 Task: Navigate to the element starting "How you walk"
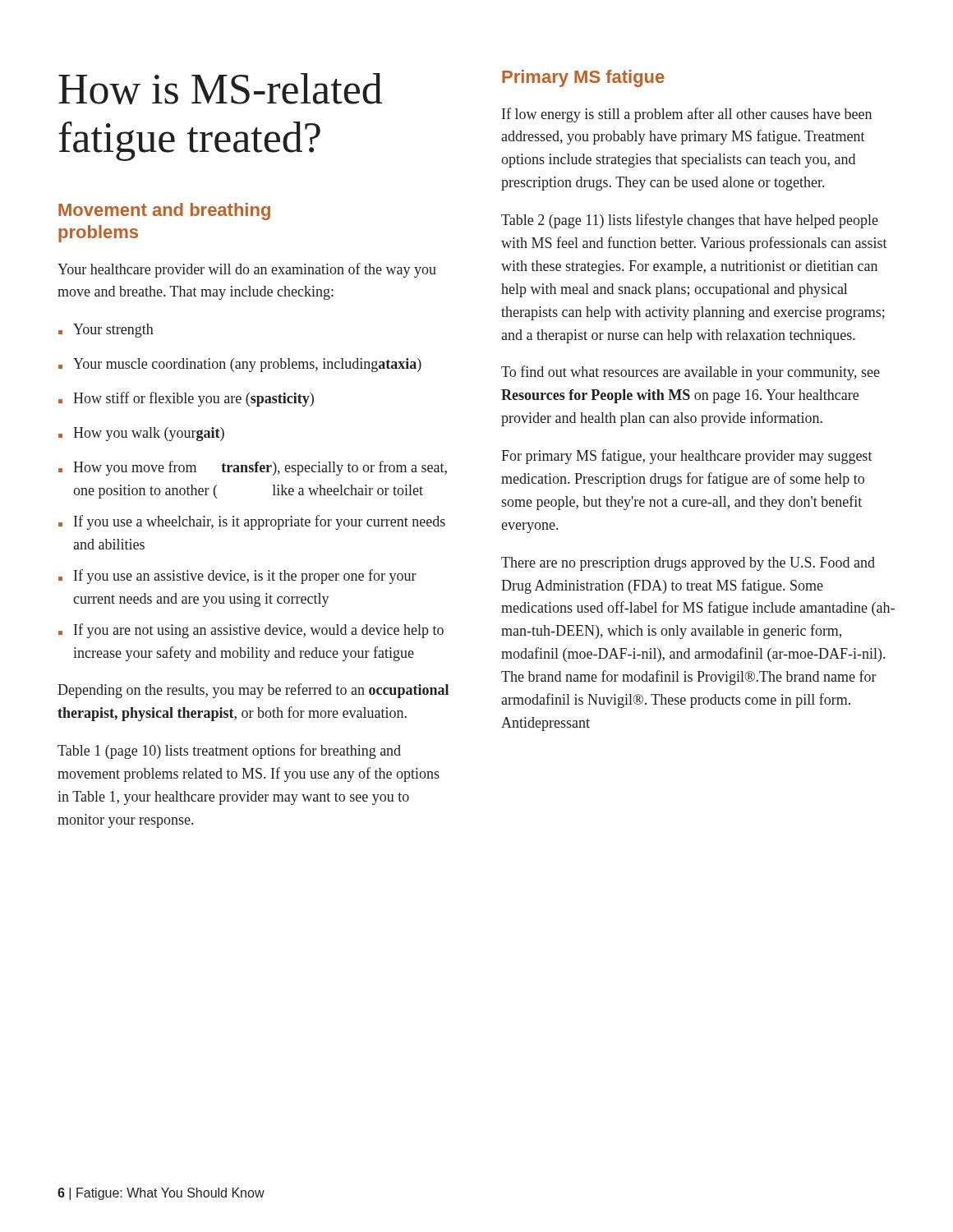point(141,434)
